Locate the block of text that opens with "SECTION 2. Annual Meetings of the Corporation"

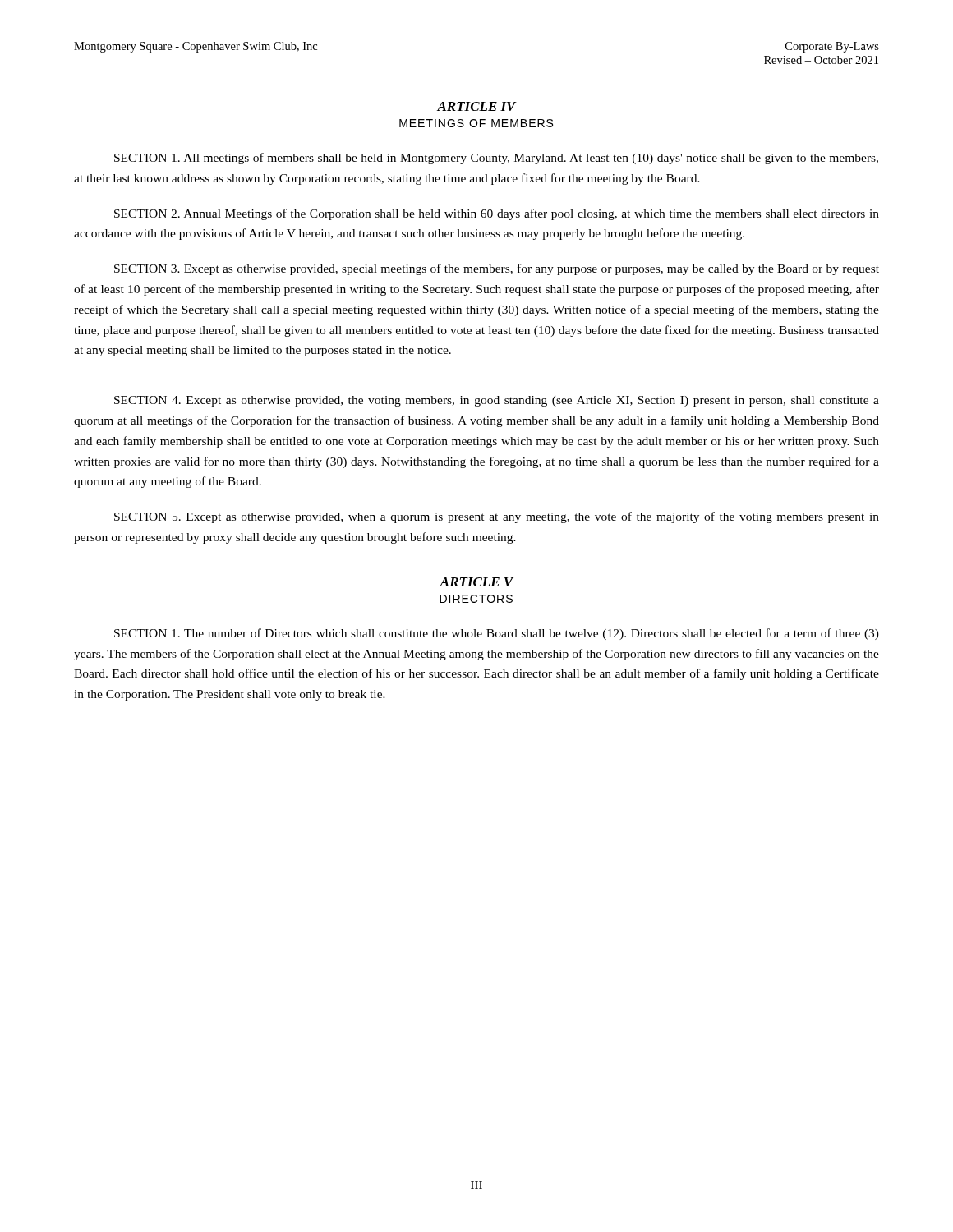[476, 223]
